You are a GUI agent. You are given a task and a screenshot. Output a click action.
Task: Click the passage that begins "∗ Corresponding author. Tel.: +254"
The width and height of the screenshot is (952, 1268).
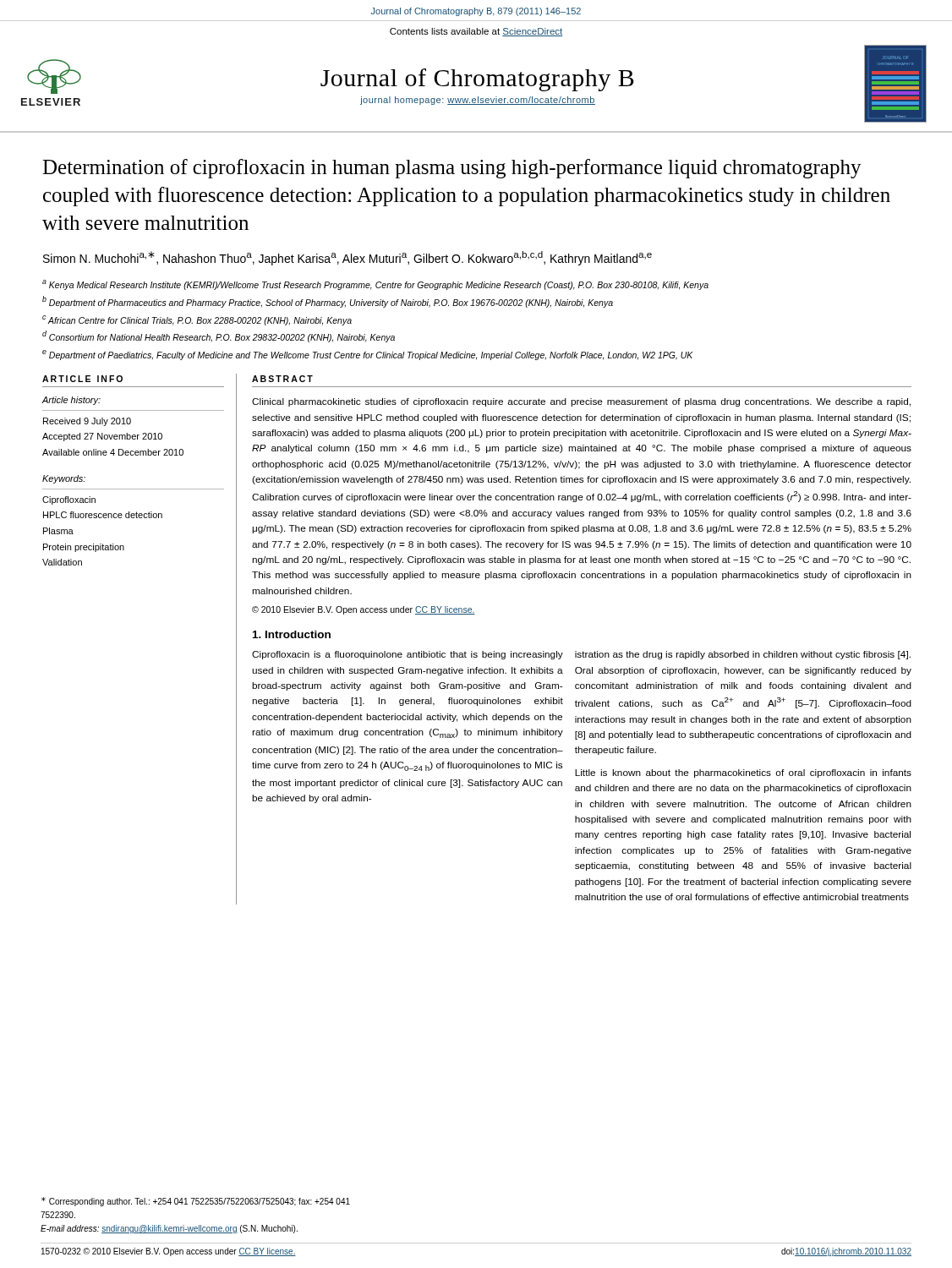pyautogui.click(x=195, y=1214)
